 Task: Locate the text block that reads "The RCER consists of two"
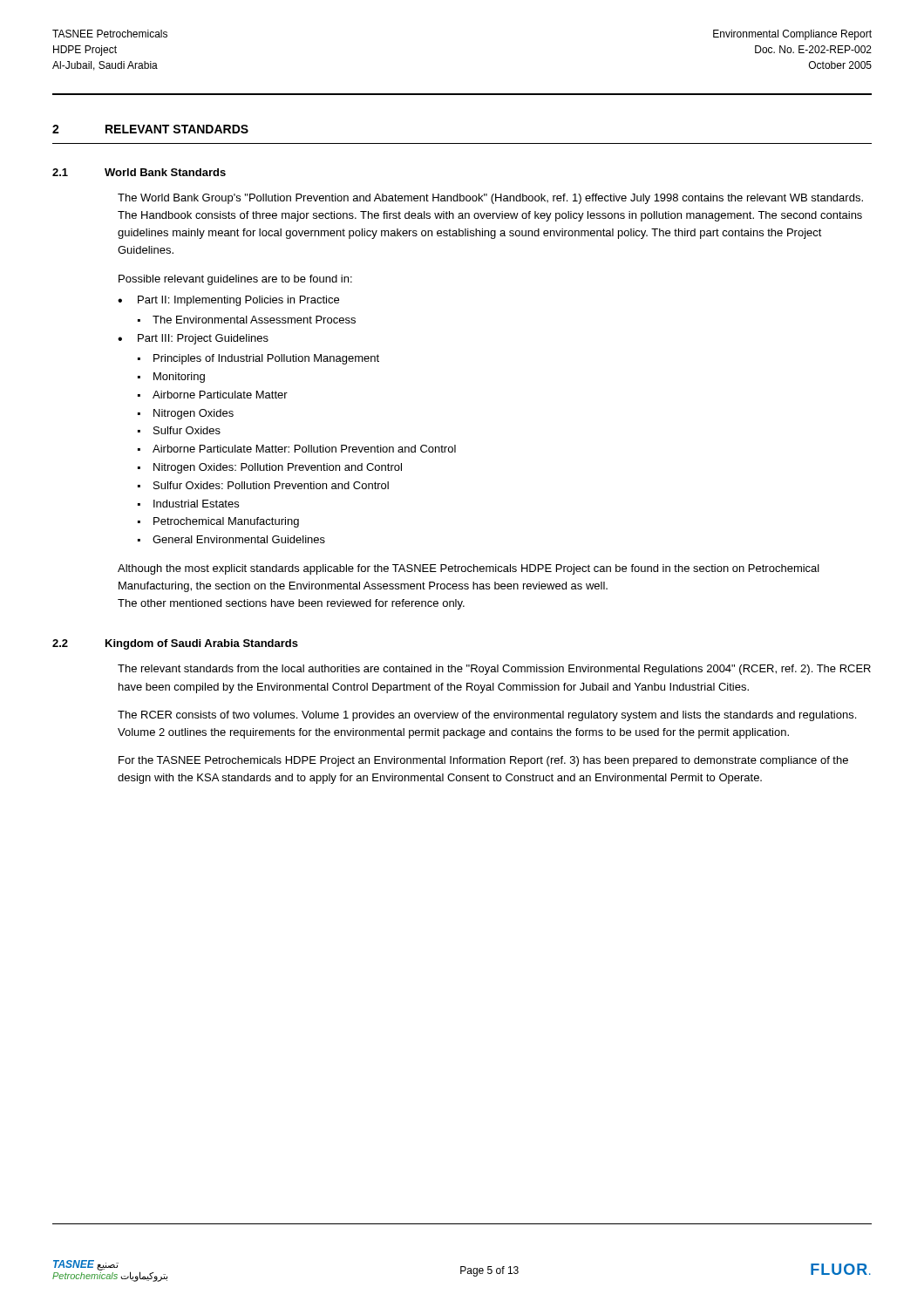(487, 723)
